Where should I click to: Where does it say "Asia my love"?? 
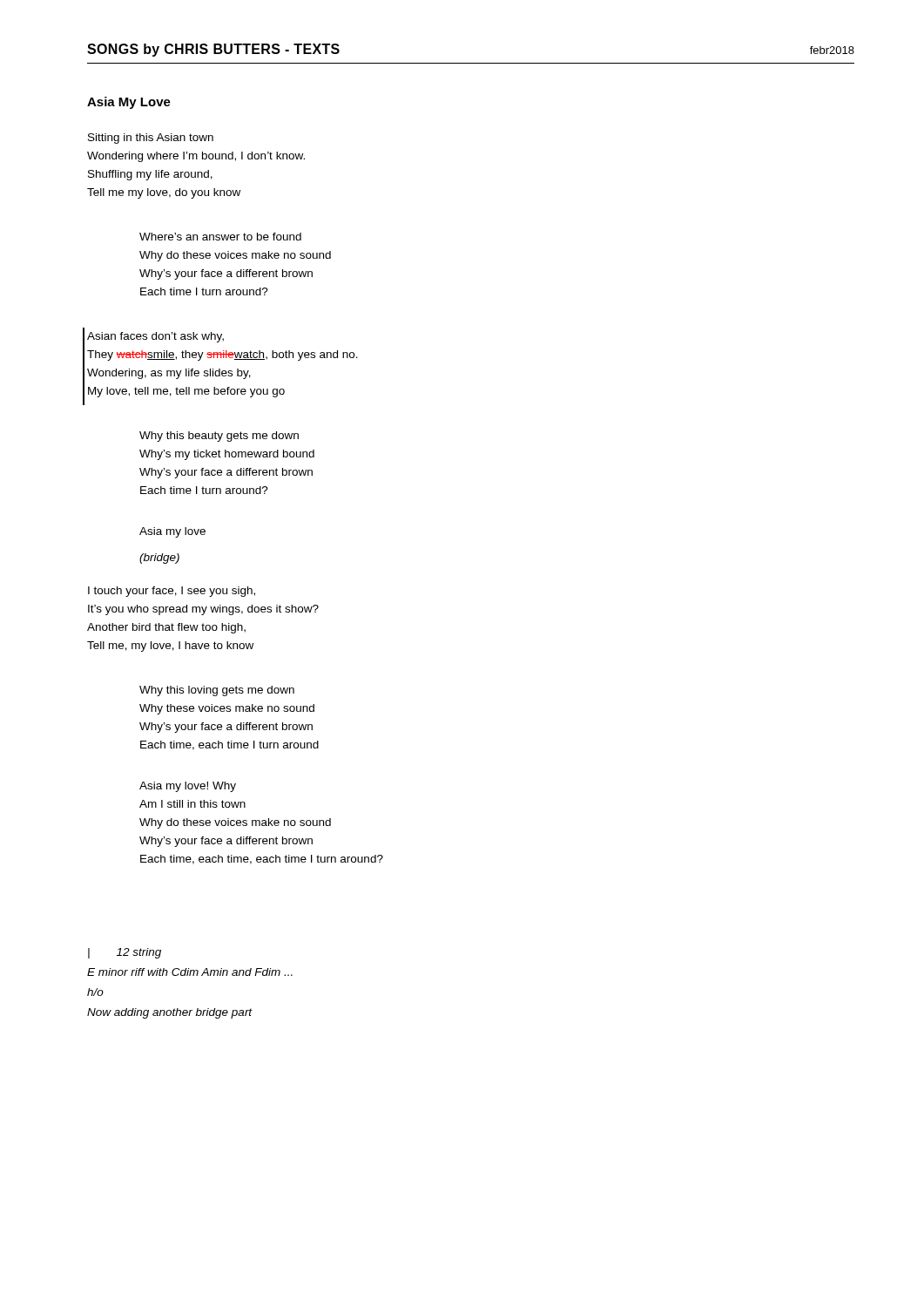[173, 531]
